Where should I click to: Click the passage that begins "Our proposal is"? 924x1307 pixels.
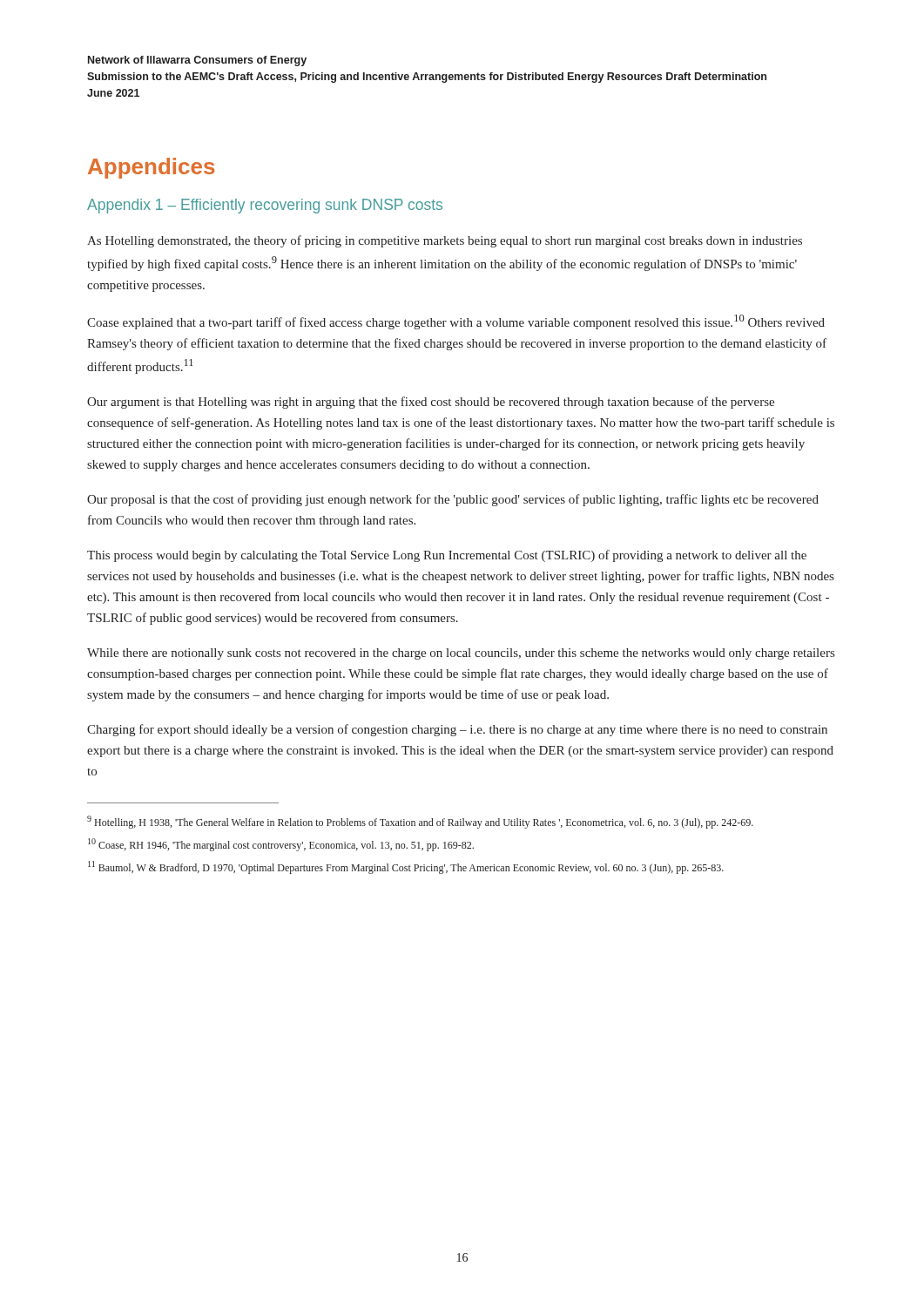(453, 510)
